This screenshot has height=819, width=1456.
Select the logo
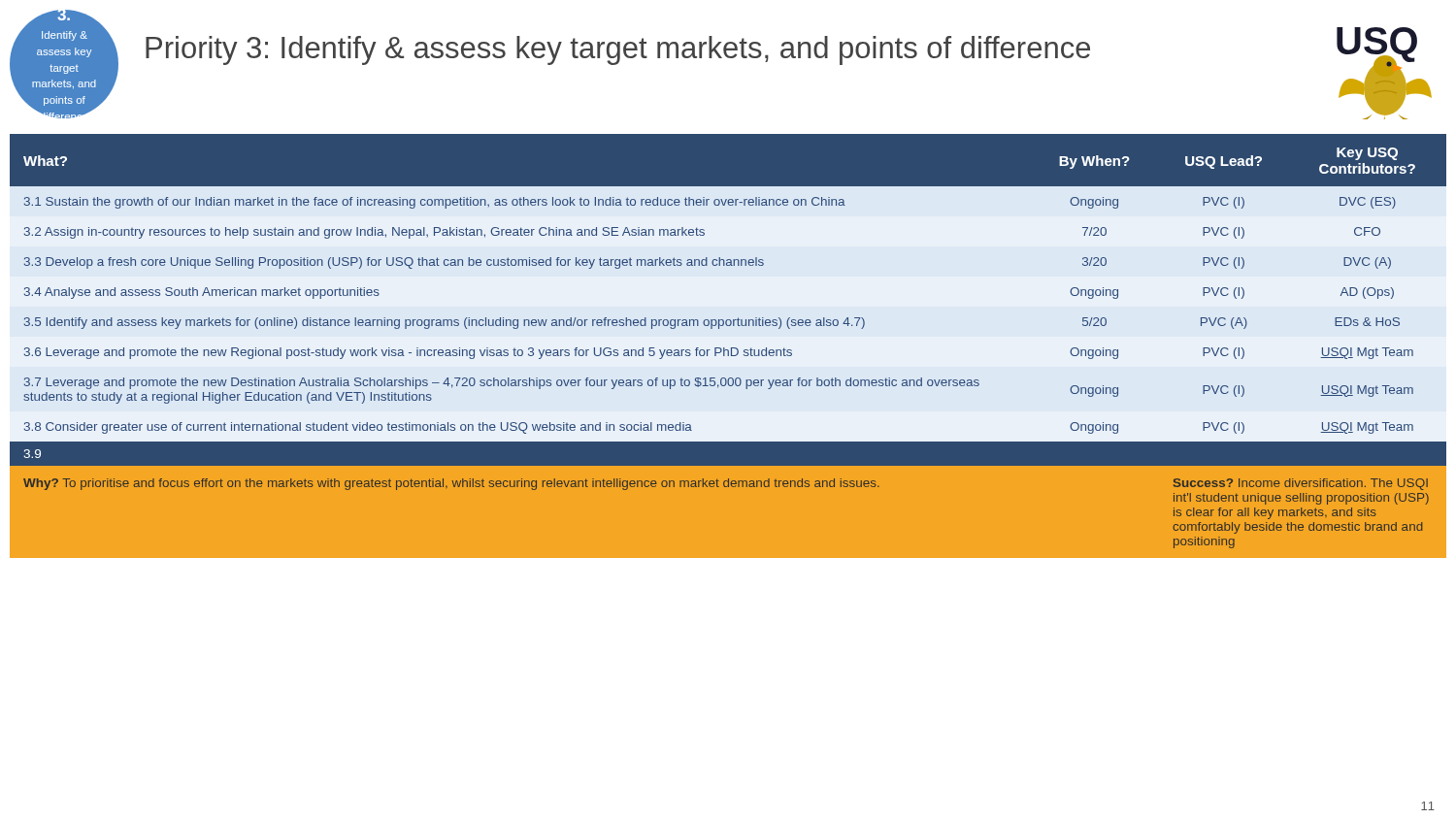point(1384,66)
